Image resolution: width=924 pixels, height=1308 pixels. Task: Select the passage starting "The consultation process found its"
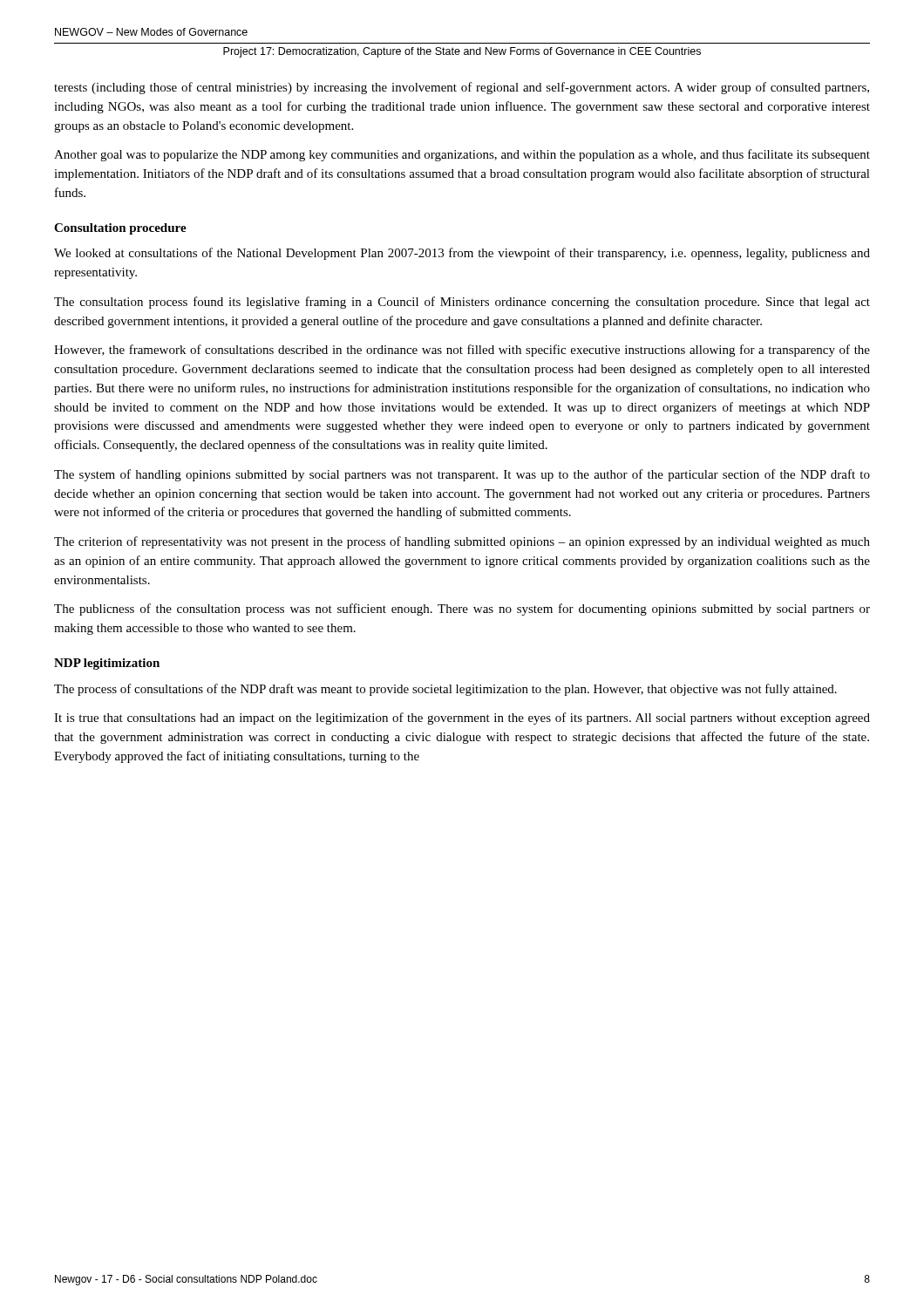[462, 311]
